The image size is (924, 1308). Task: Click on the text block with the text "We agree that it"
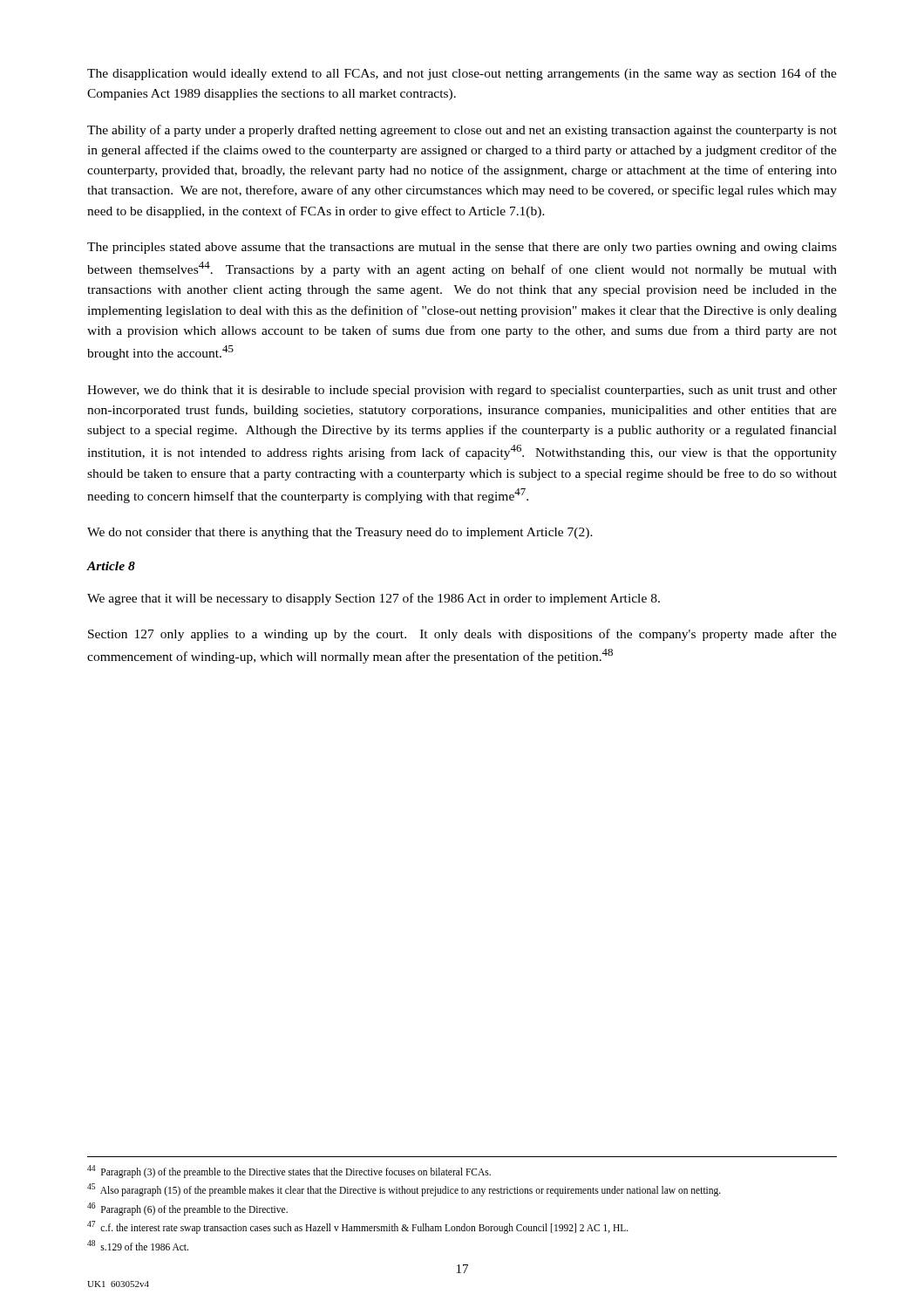[x=374, y=597]
